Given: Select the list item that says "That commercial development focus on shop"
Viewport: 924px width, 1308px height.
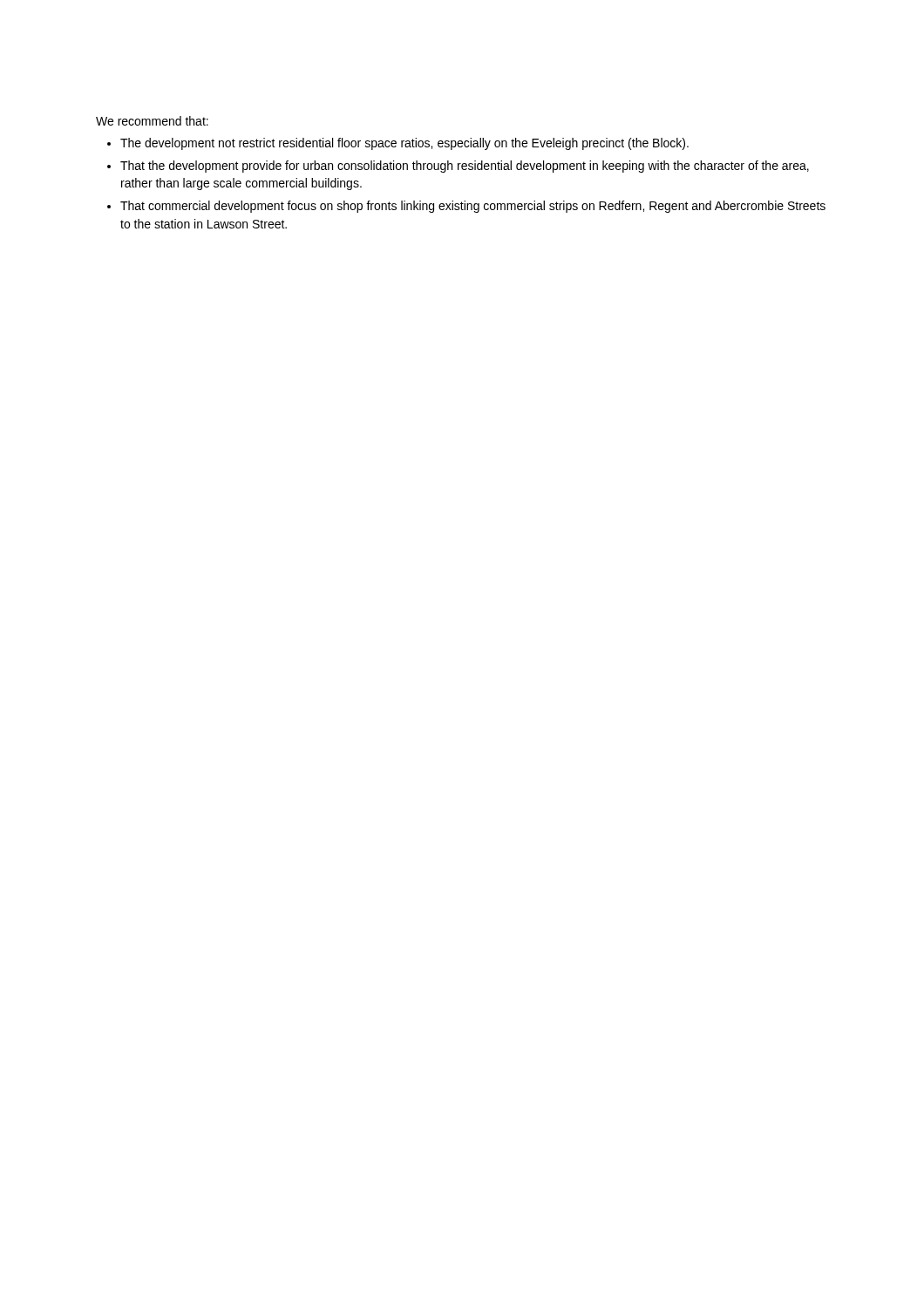Looking at the screenshot, I should [x=473, y=215].
